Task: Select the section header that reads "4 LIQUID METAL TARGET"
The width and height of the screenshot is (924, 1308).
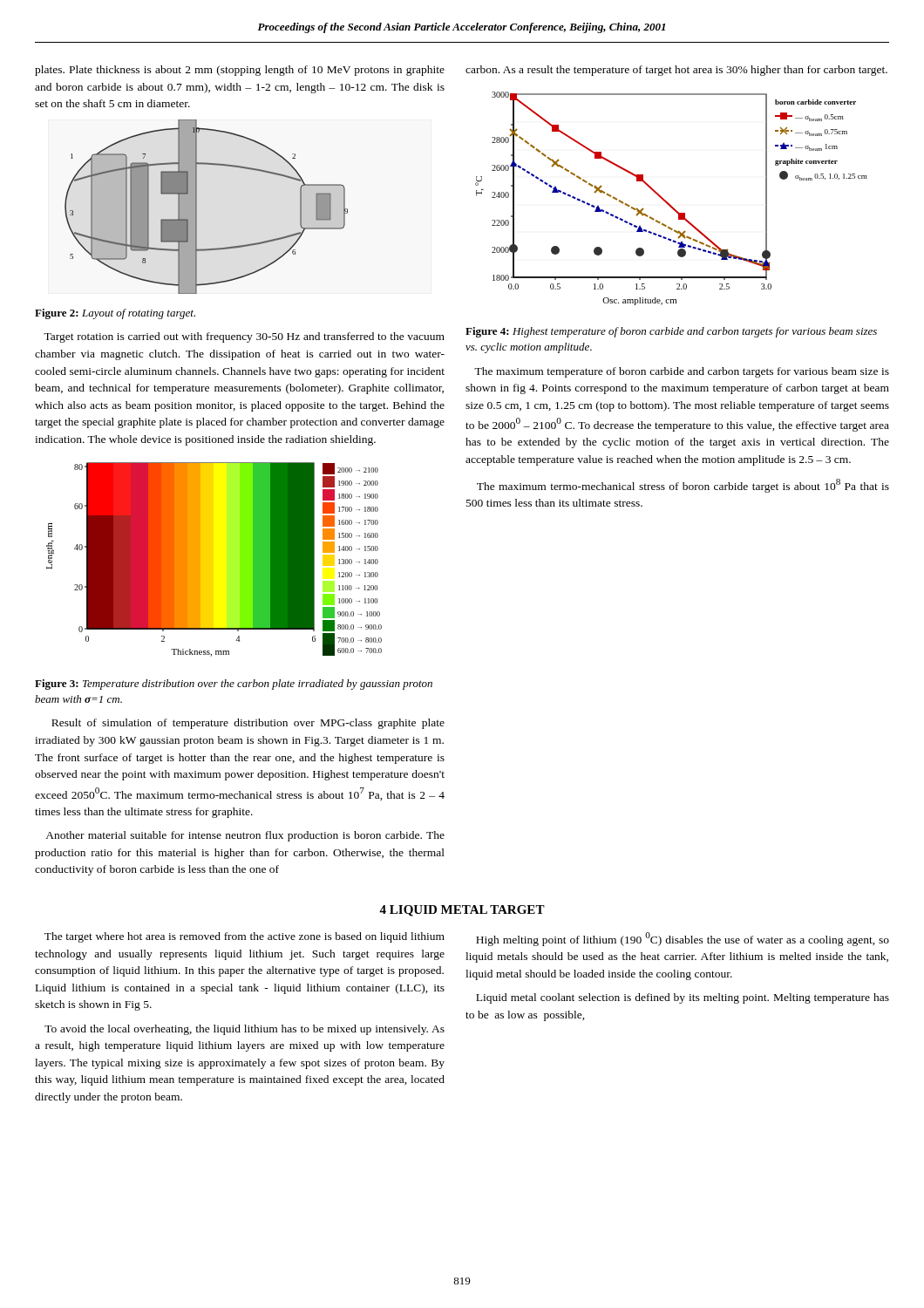Action: 462,909
